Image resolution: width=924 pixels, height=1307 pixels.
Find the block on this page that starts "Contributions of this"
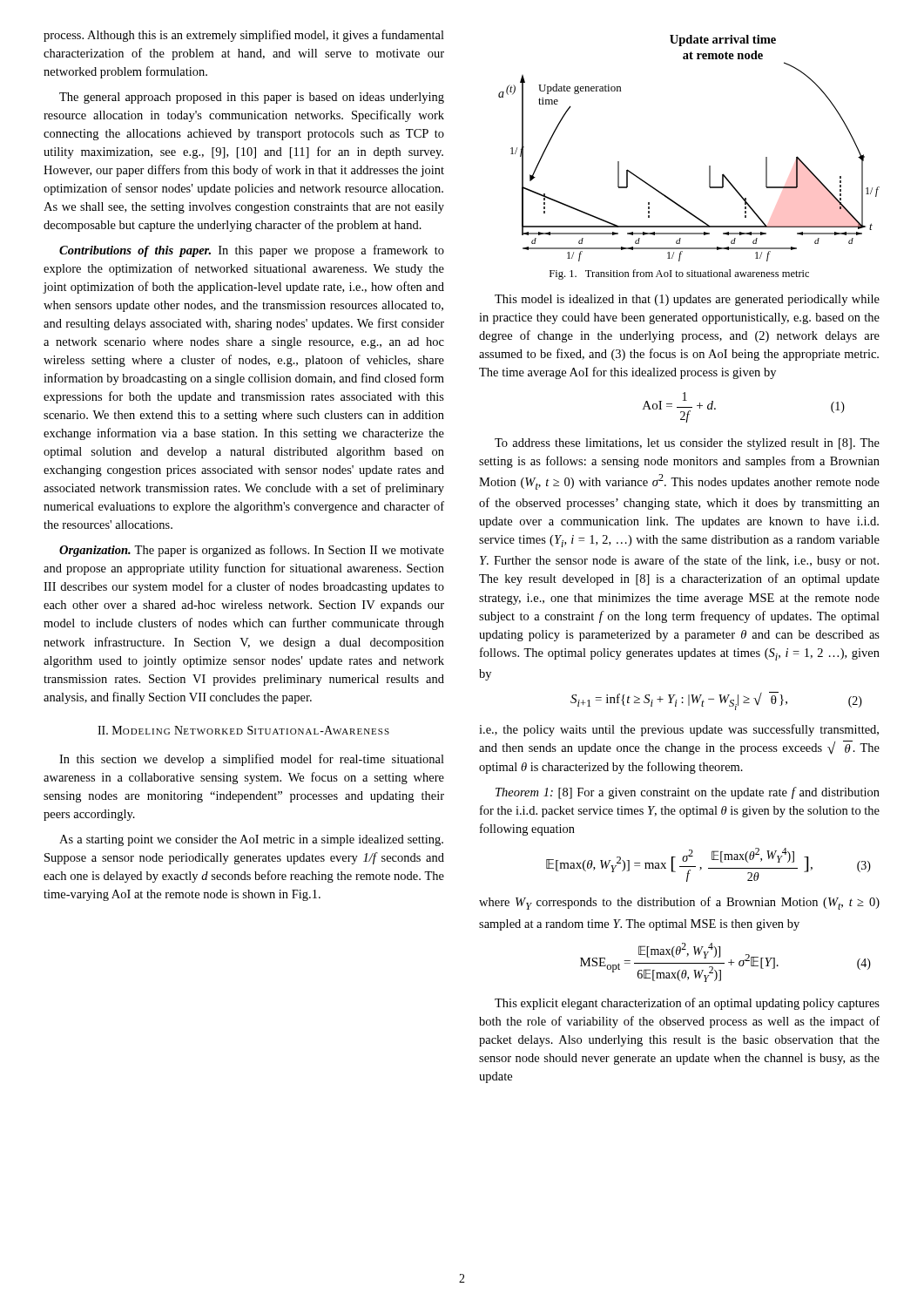coord(244,388)
